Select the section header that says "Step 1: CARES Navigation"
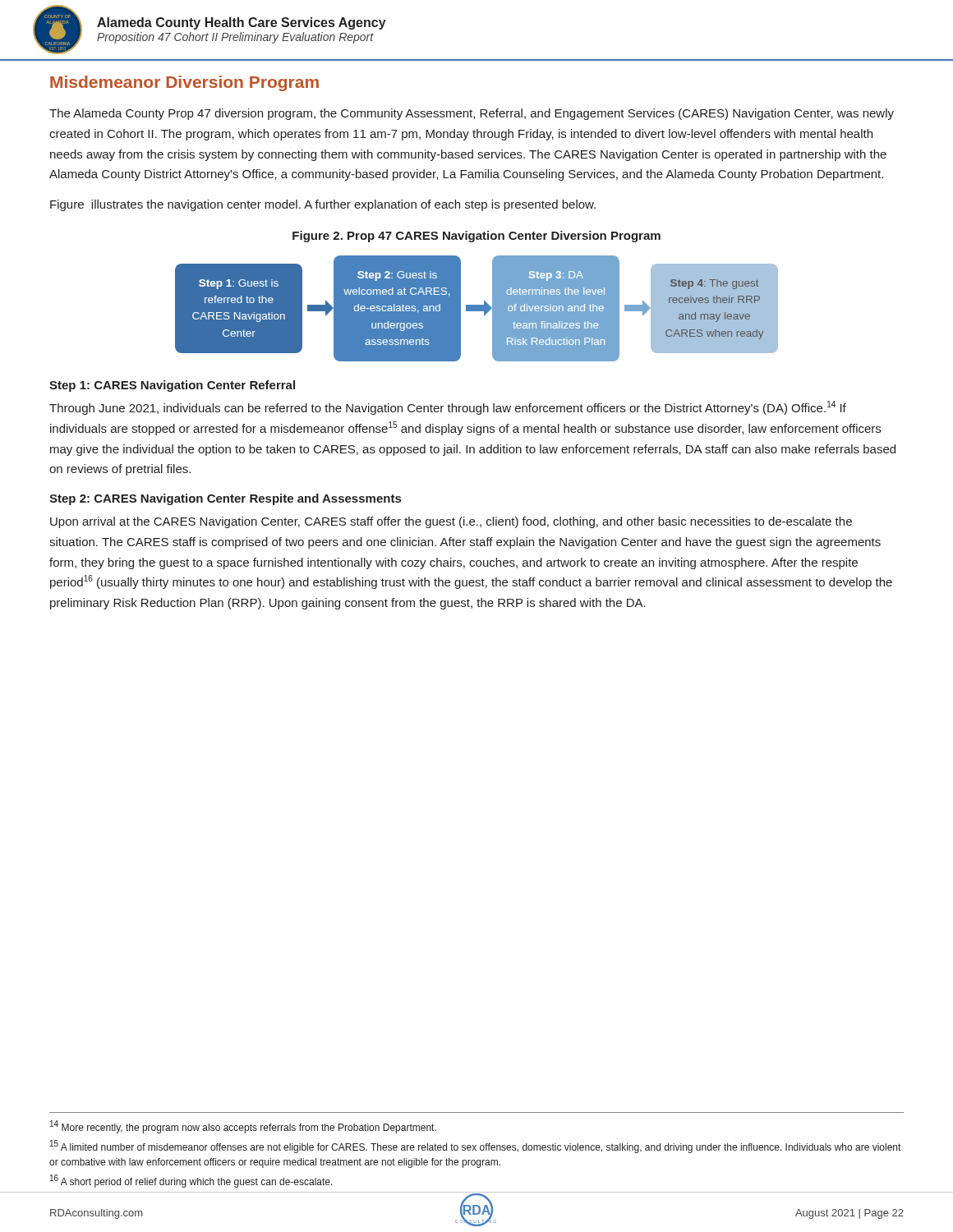This screenshot has height=1232, width=953. pos(173,385)
